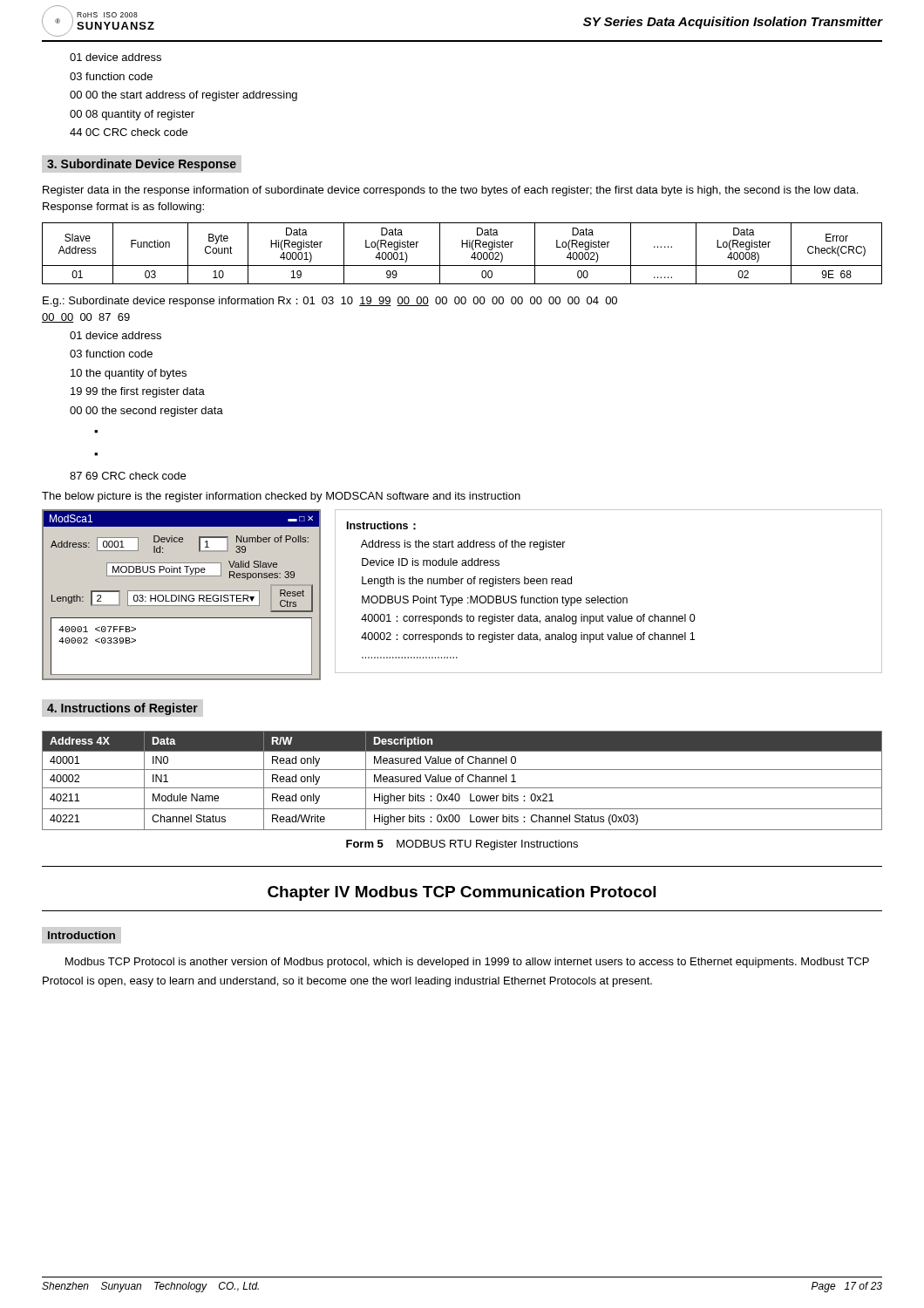Find the text block that says "Modbus TCP Protocol is another"
This screenshot has height=1308, width=924.
(456, 971)
